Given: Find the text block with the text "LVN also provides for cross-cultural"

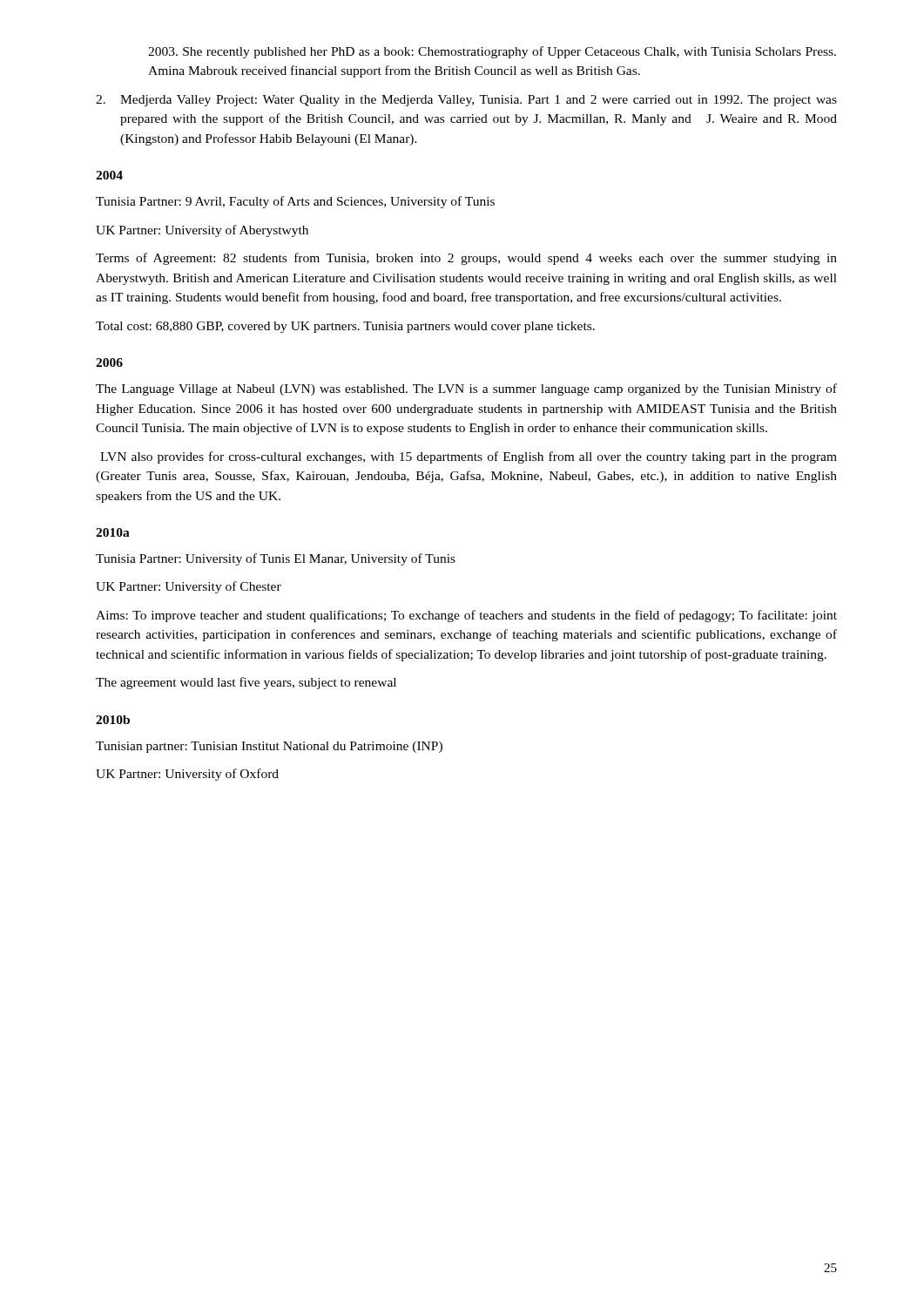Looking at the screenshot, I should (466, 475).
